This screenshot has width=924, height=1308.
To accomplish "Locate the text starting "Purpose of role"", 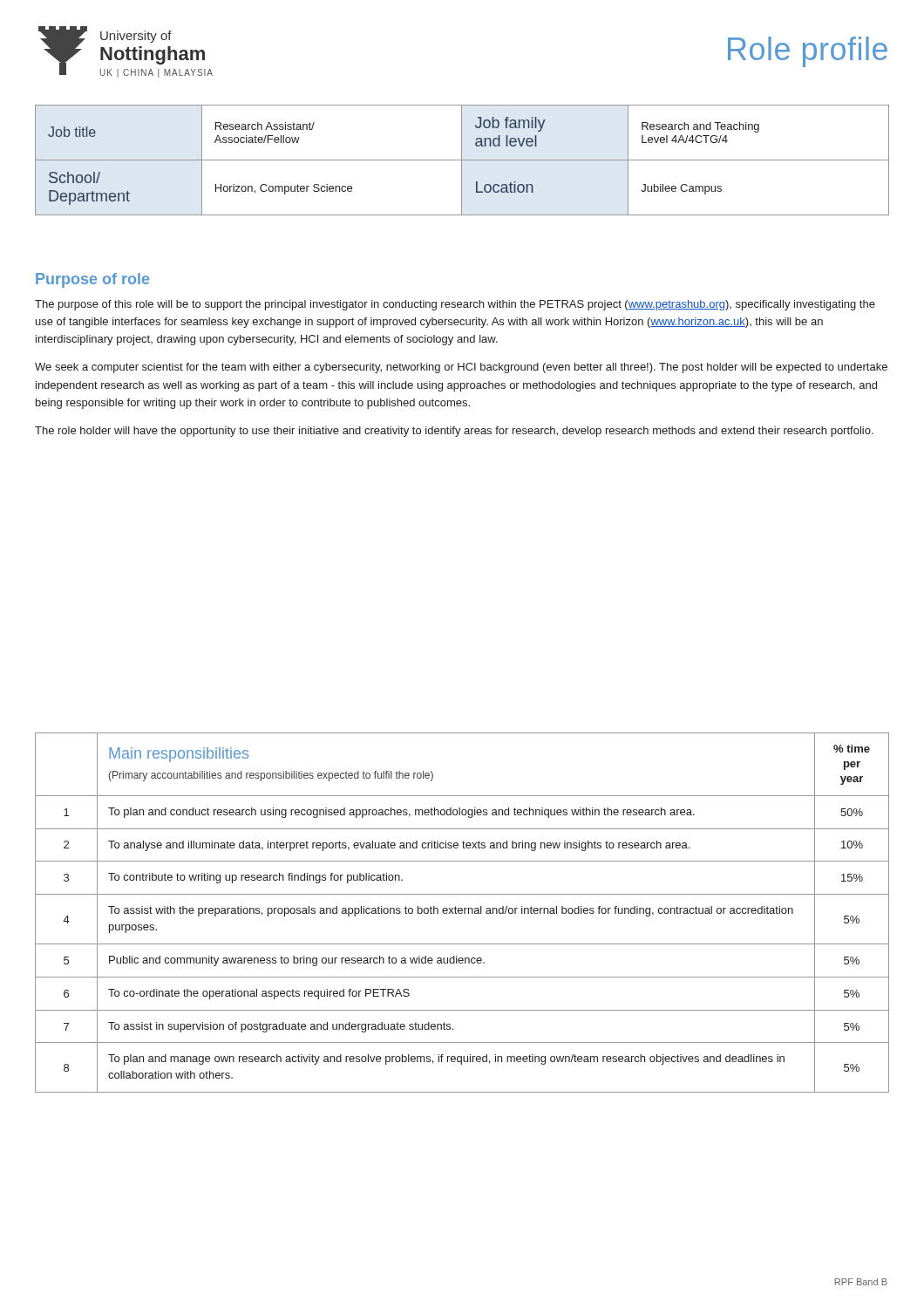I will pyautogui.click(x=92, y=279).
